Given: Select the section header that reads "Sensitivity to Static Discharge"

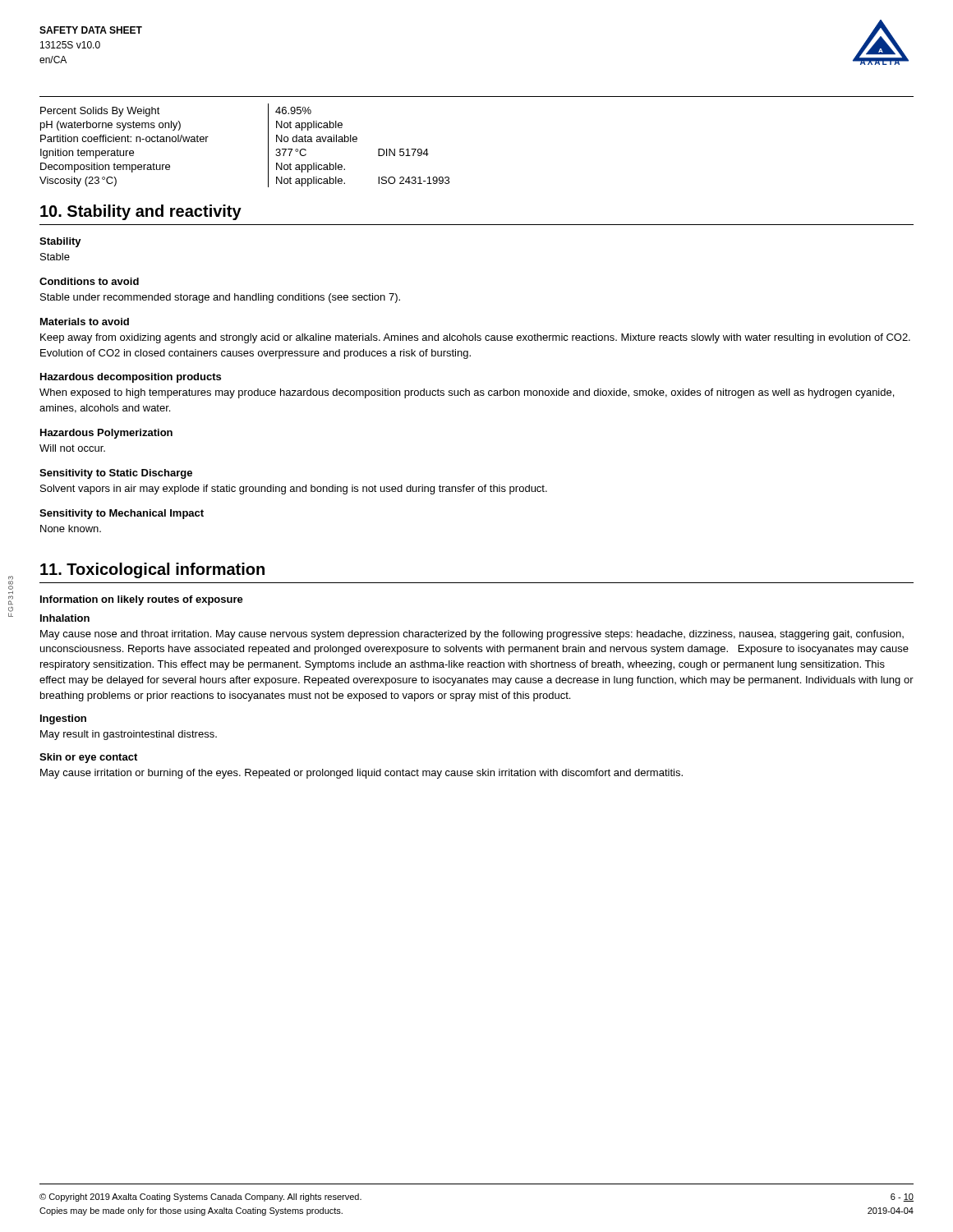Looking at the screenshot, I should 116,473.
